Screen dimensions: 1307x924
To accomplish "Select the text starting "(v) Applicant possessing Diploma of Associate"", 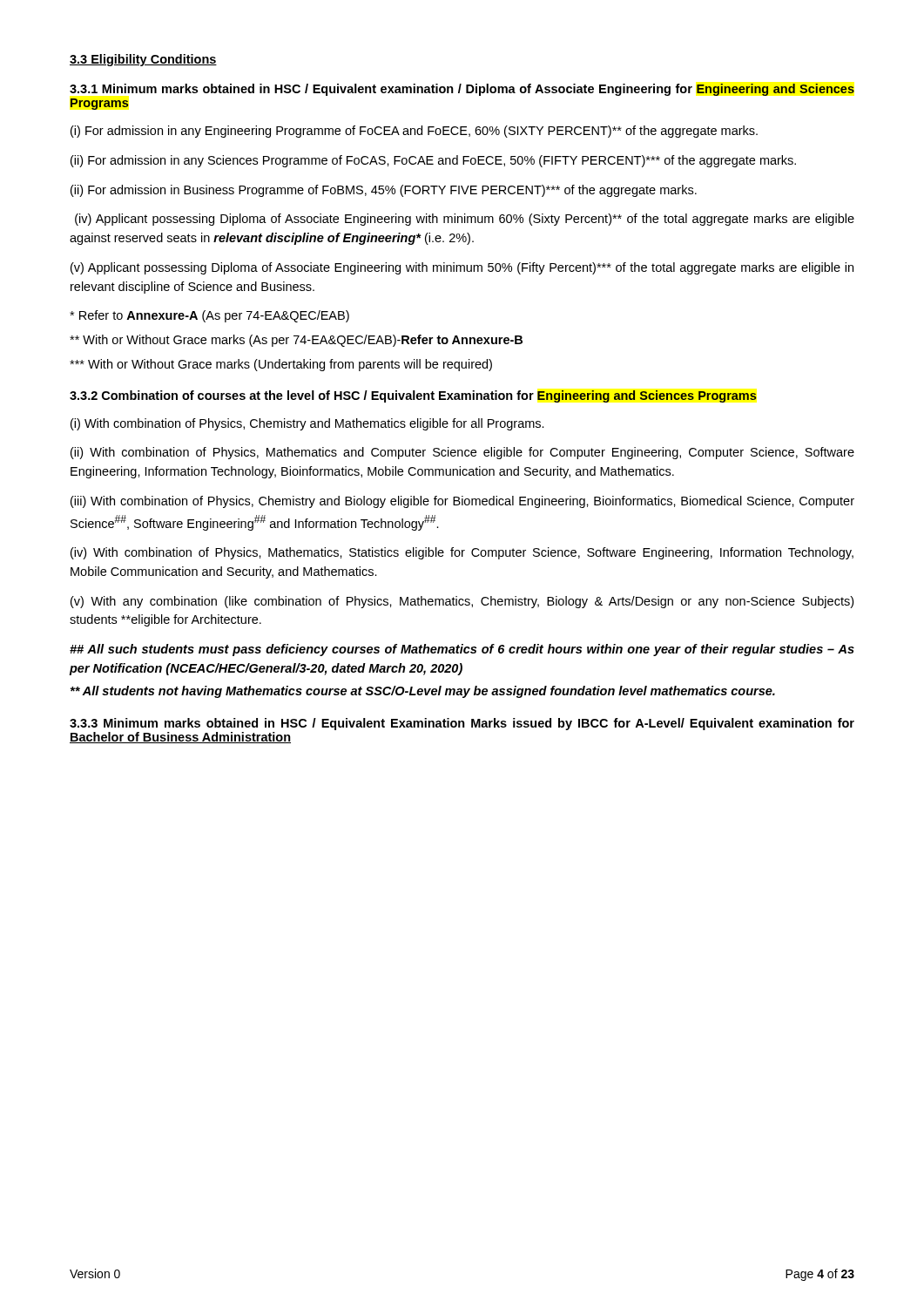I will (x=462, y=277).
